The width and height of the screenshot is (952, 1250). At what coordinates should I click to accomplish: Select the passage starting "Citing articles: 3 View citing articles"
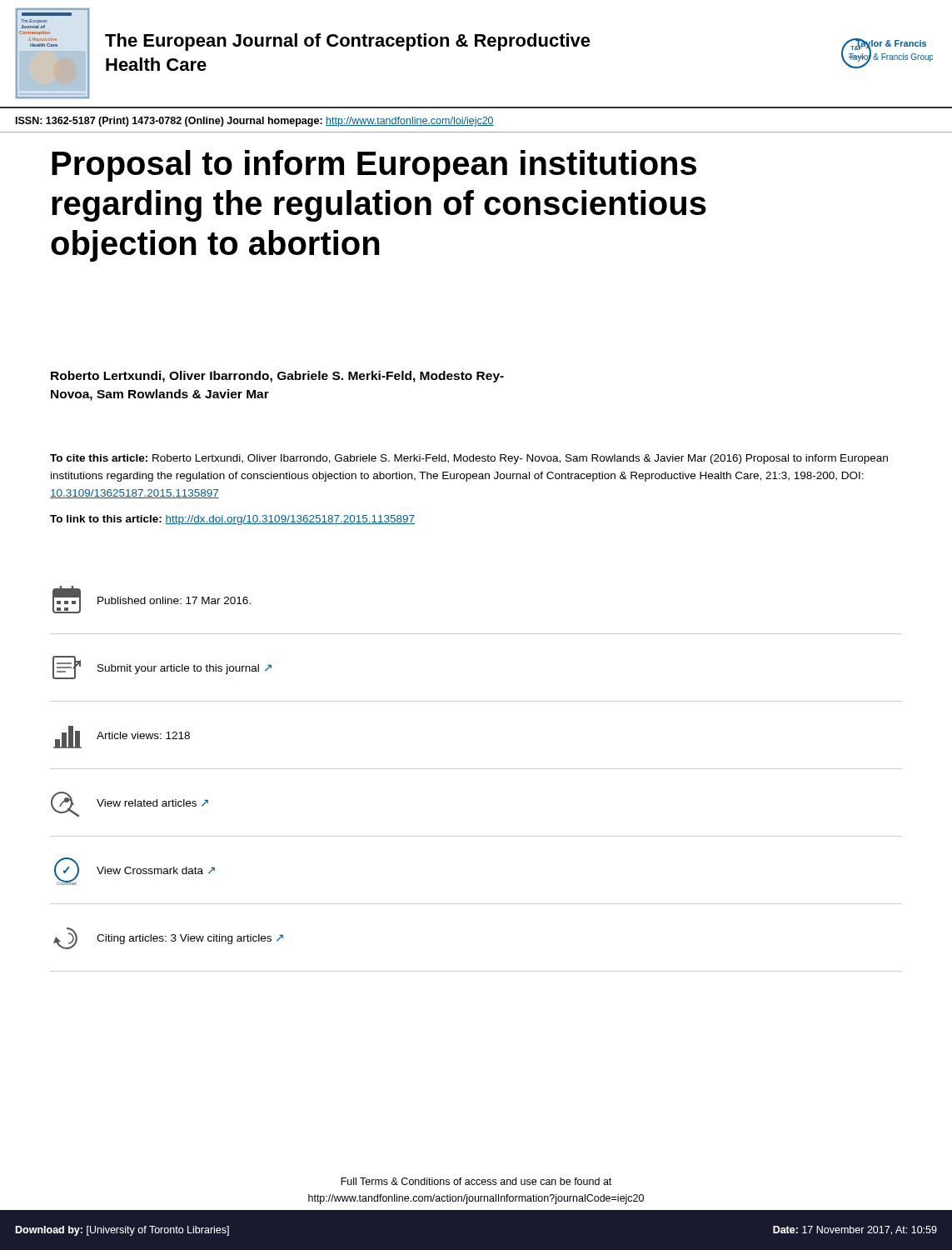(x=168, y=938)
